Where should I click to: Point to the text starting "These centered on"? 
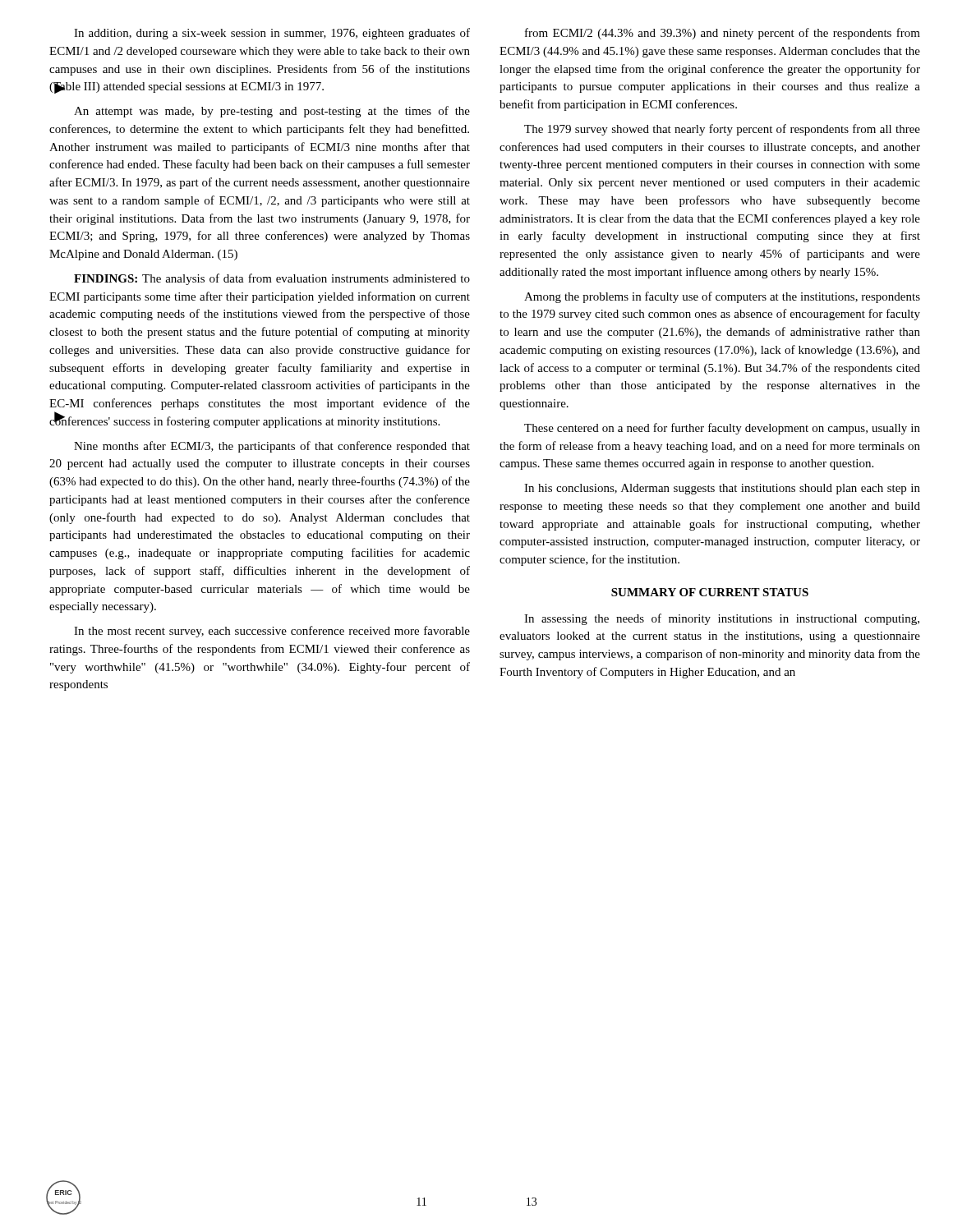tap(710, 446)
